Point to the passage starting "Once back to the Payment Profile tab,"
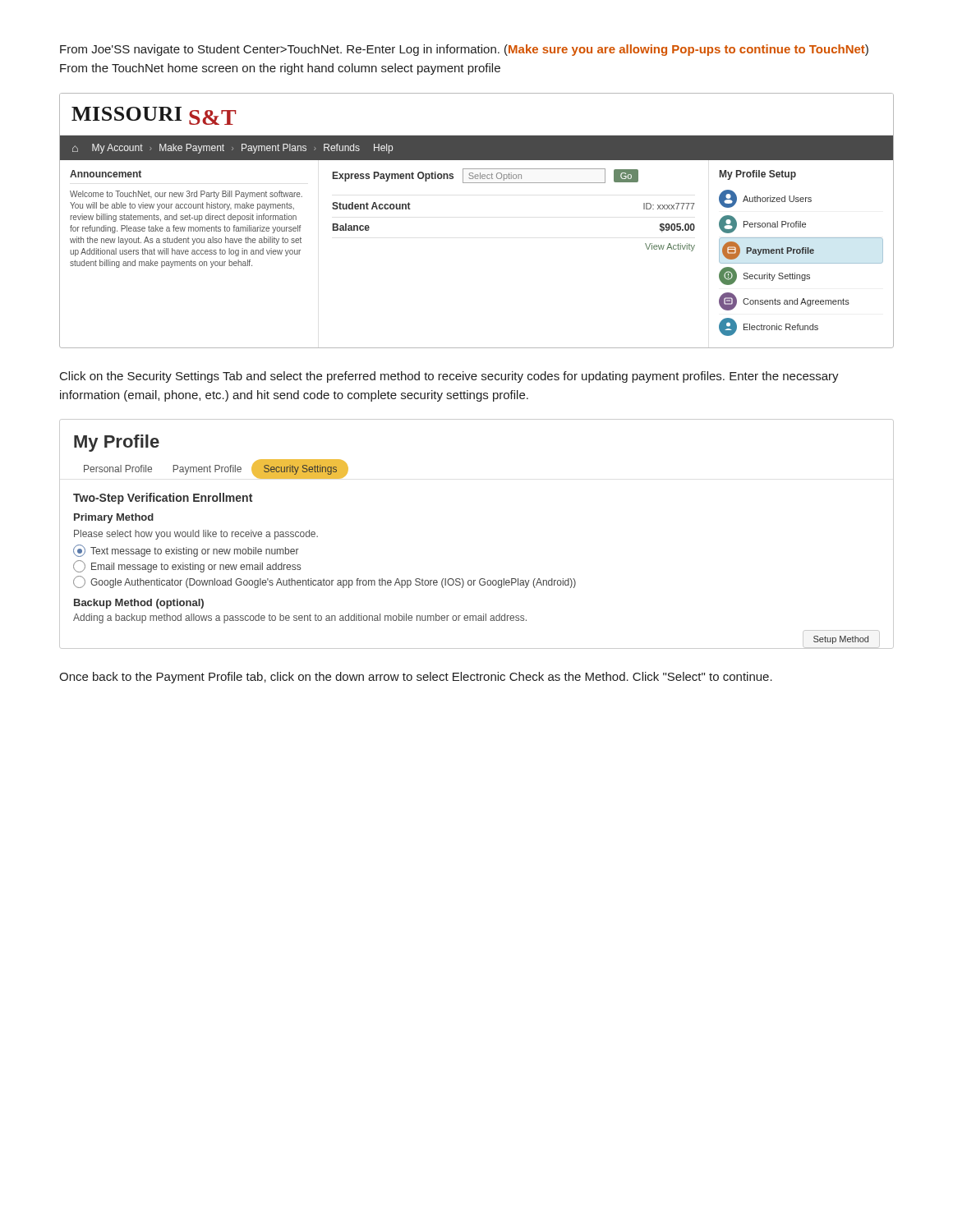Viewport: 953px width, 1232px height. coord(416,676)
